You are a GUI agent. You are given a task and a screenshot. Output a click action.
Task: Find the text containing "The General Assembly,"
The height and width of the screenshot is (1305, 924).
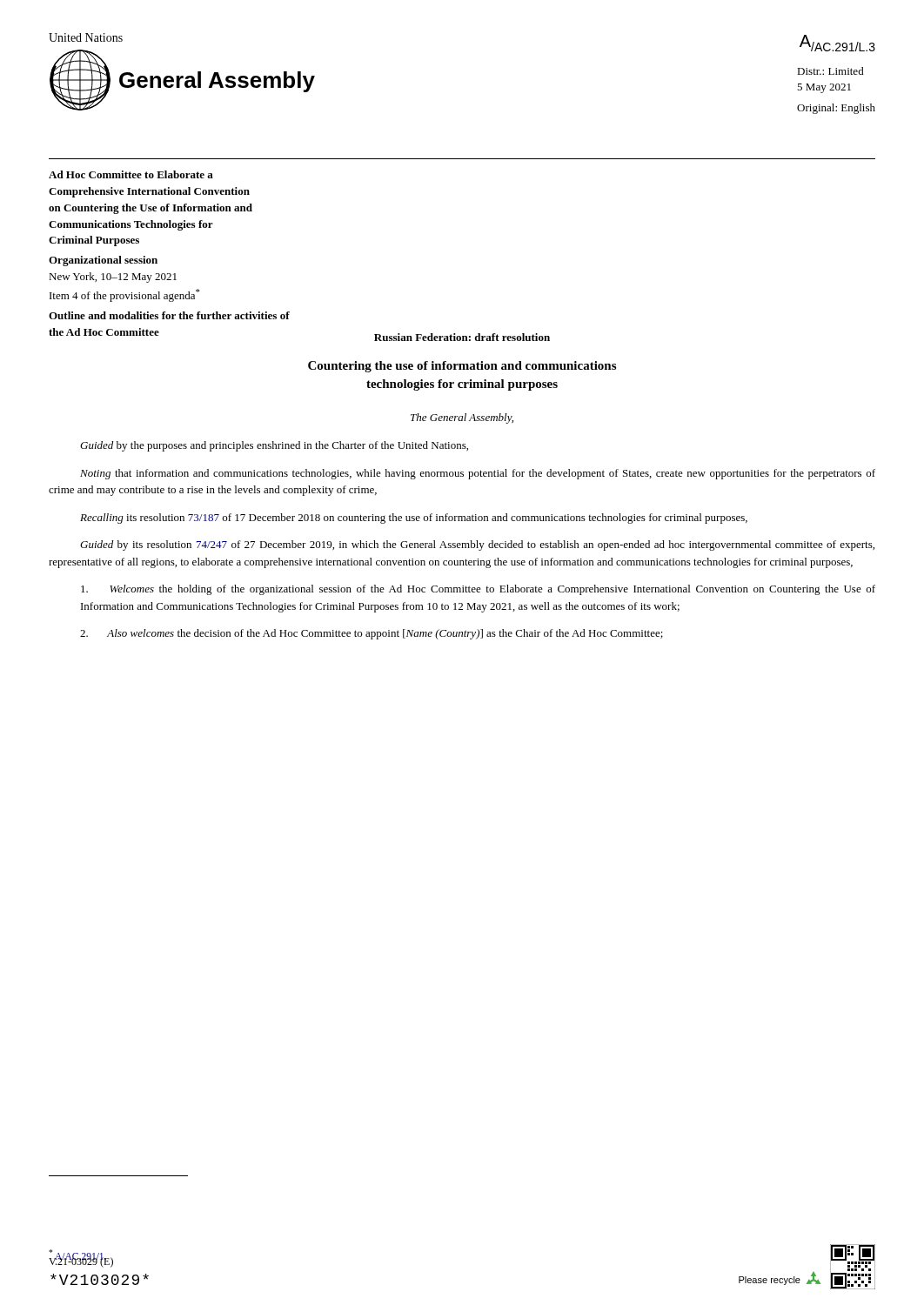pyautogui.click(x=462, y=417)
